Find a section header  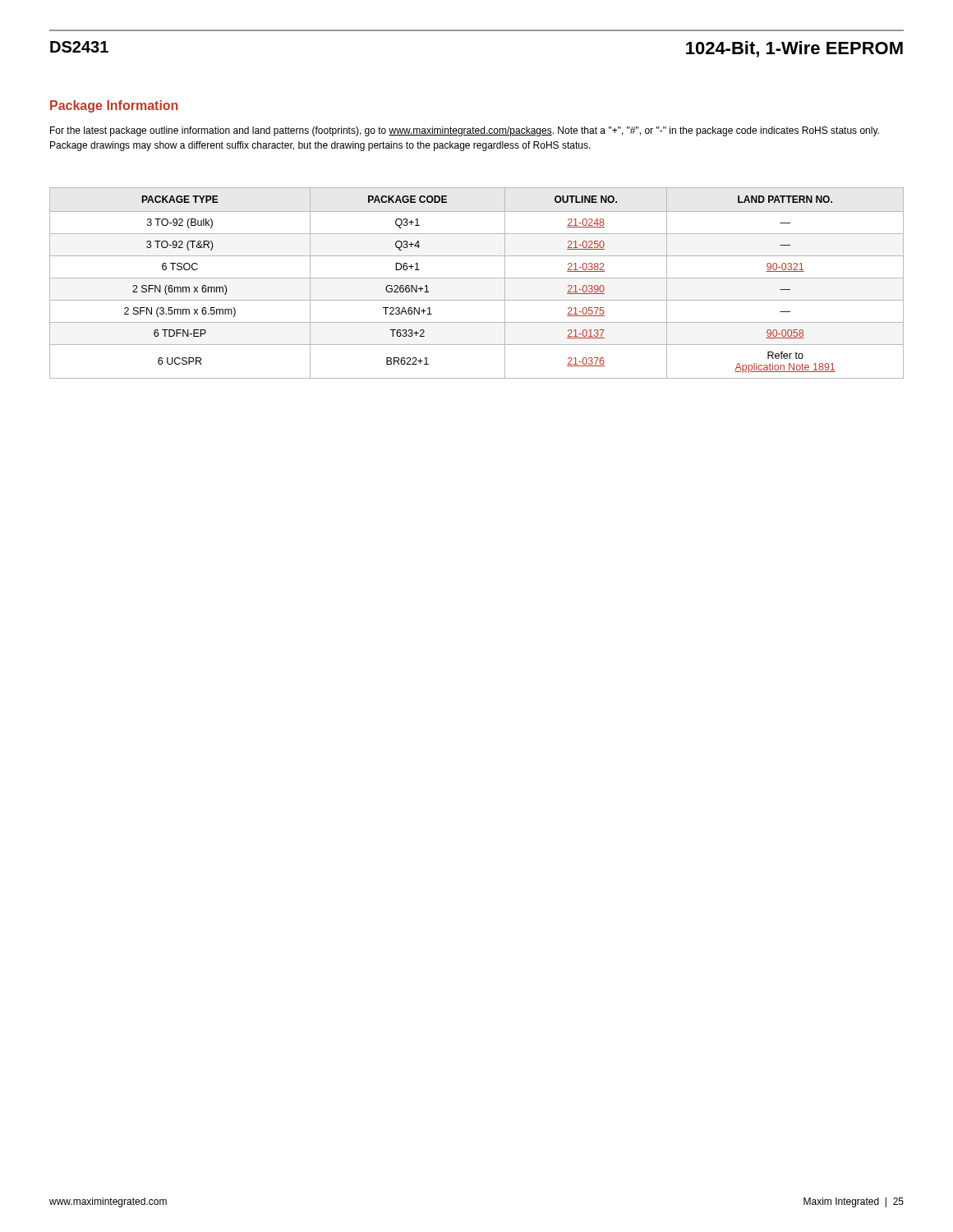point(114,106)
